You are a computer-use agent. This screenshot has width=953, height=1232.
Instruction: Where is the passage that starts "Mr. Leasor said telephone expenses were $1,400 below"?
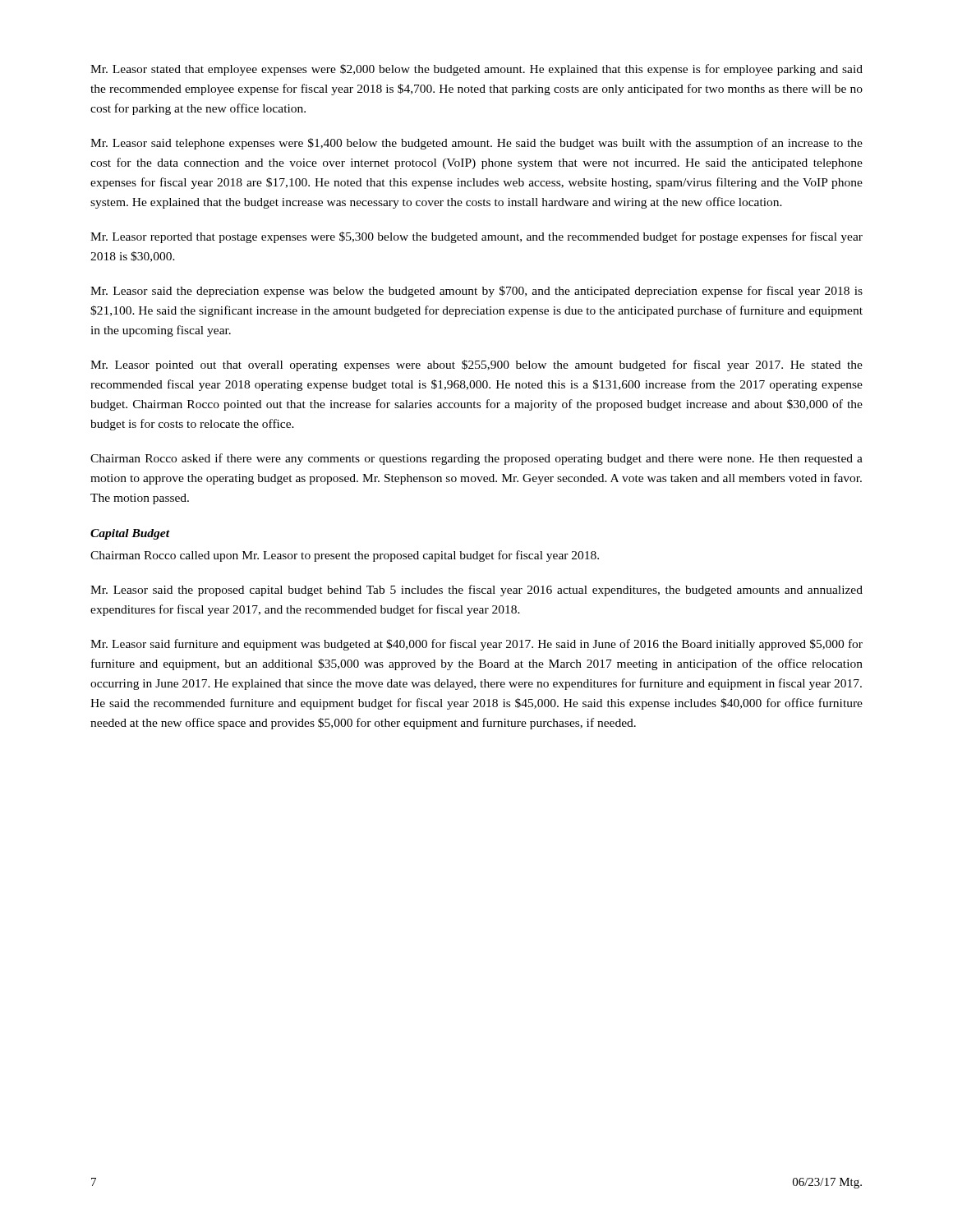pos(476,172)
